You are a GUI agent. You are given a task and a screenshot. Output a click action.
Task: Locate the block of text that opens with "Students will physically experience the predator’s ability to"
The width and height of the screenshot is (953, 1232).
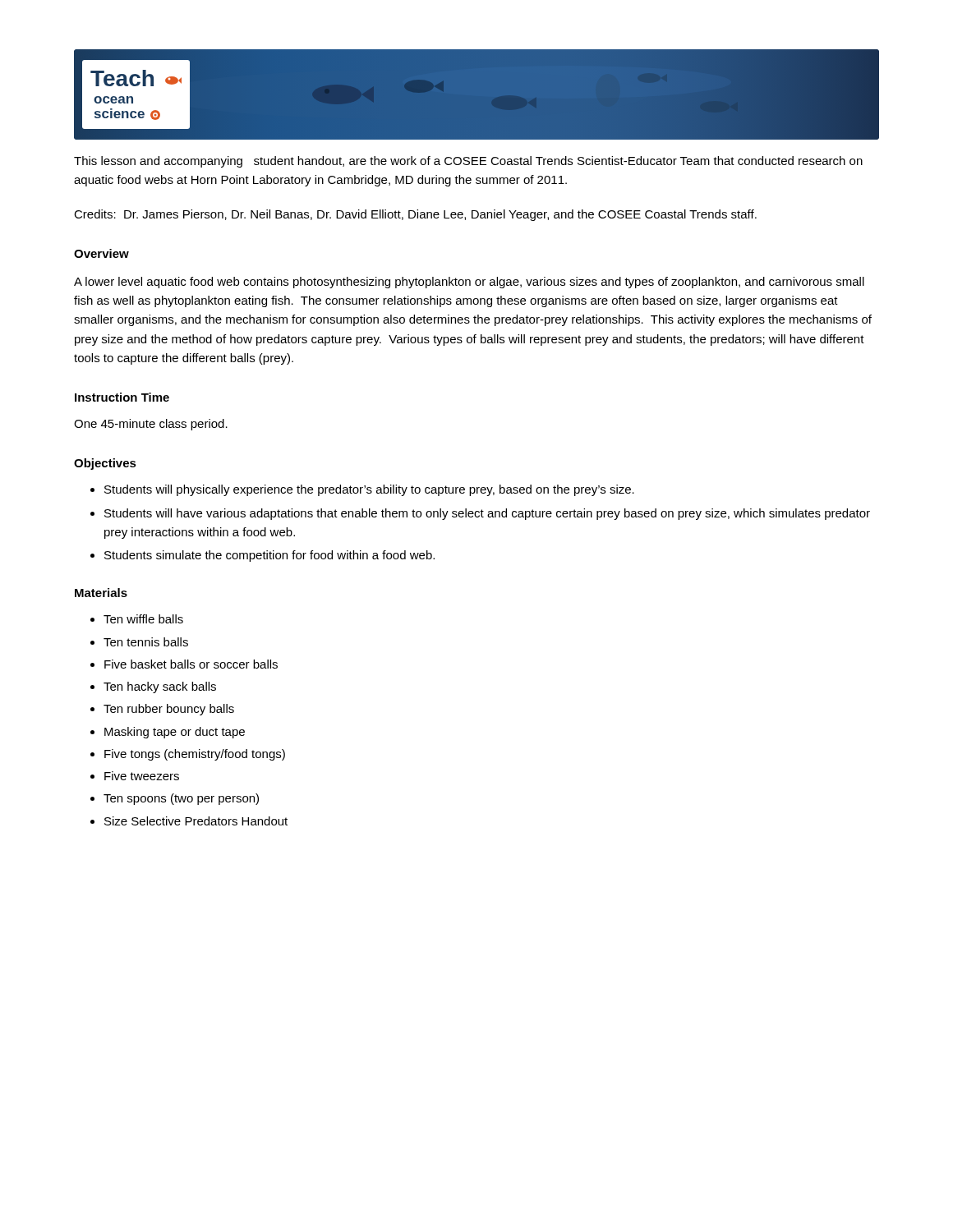369,489
